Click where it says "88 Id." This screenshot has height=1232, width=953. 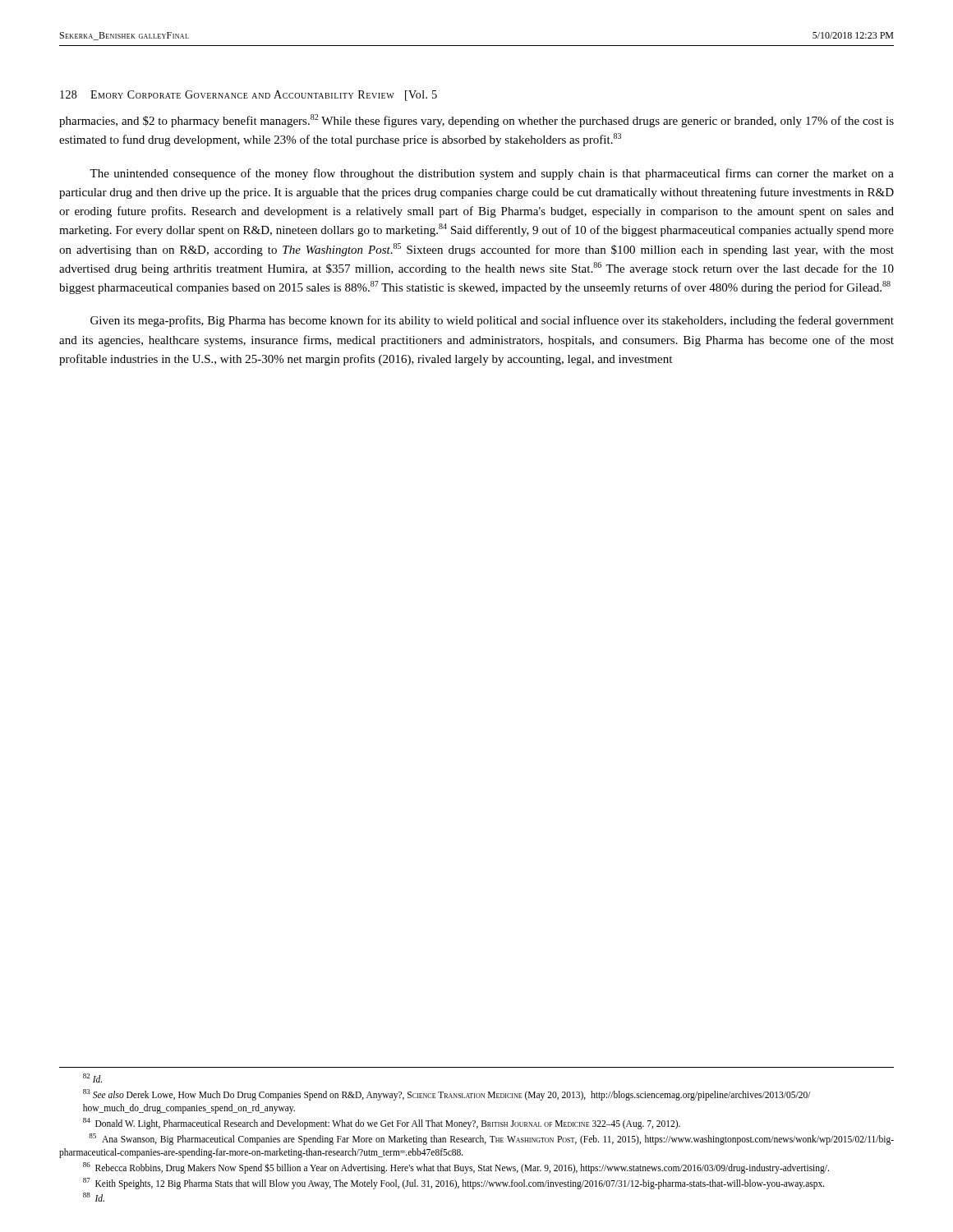click(82, 1198)
